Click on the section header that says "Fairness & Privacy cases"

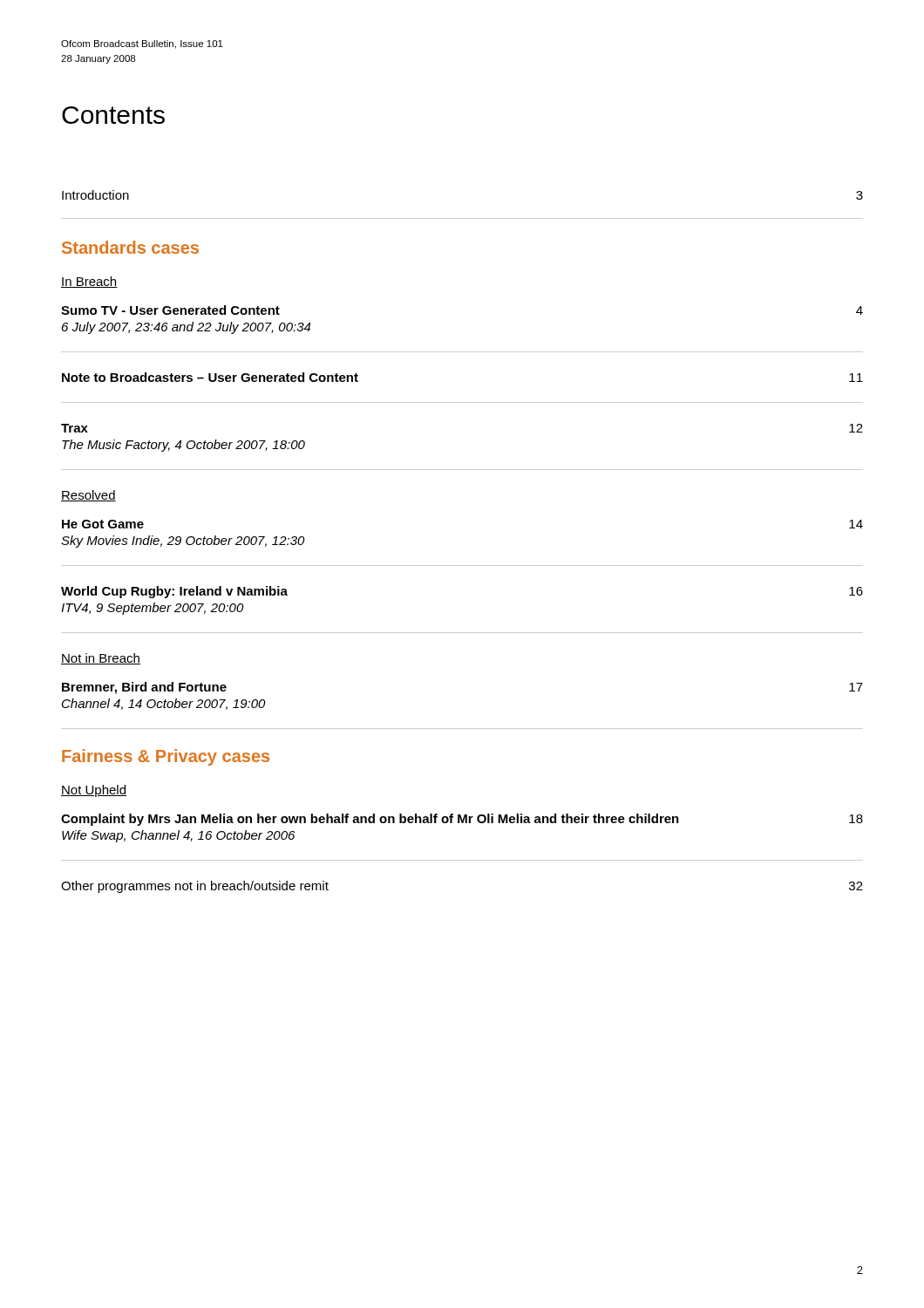coord(166,756)
